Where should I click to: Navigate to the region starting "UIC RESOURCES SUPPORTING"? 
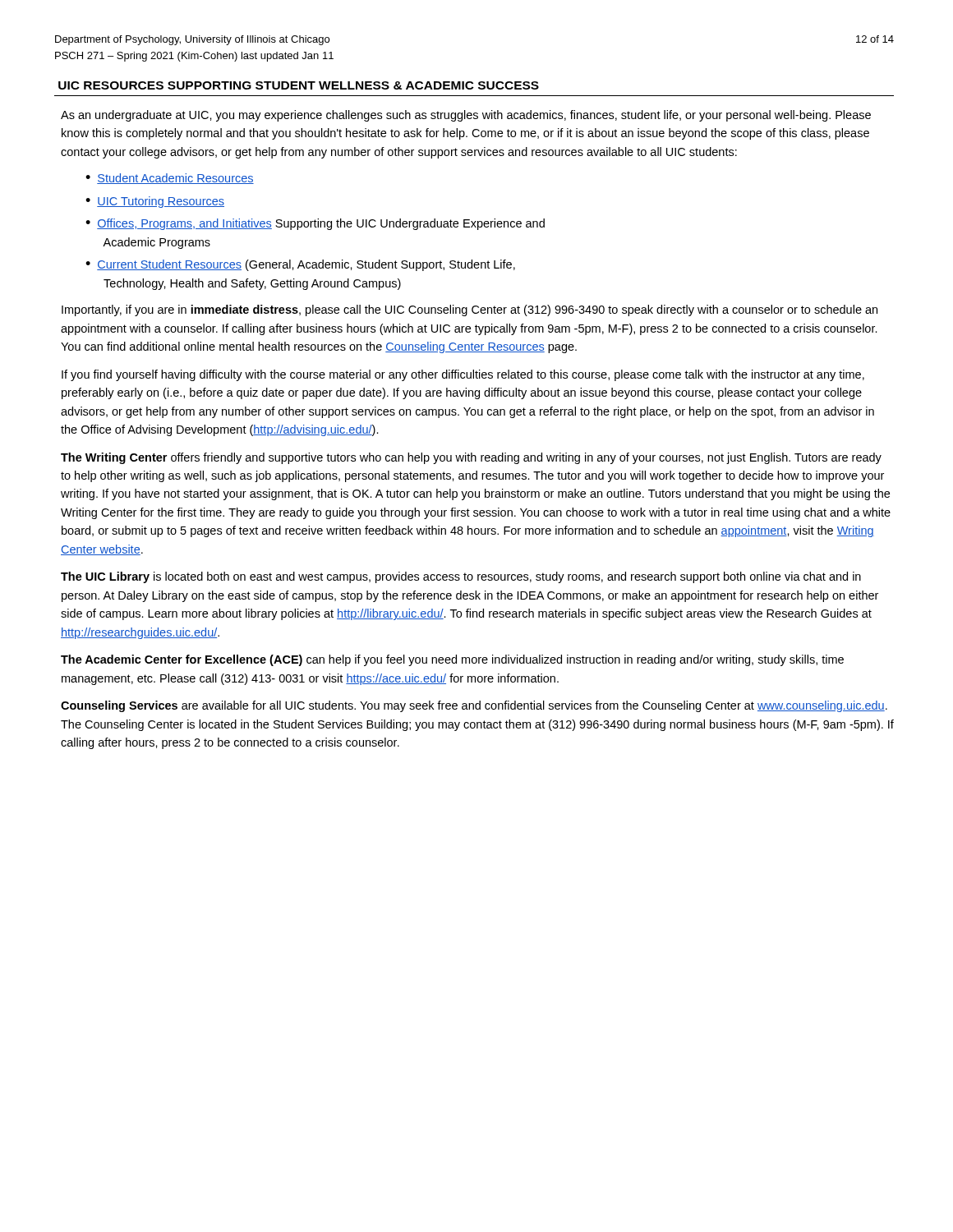coord(297,85)
